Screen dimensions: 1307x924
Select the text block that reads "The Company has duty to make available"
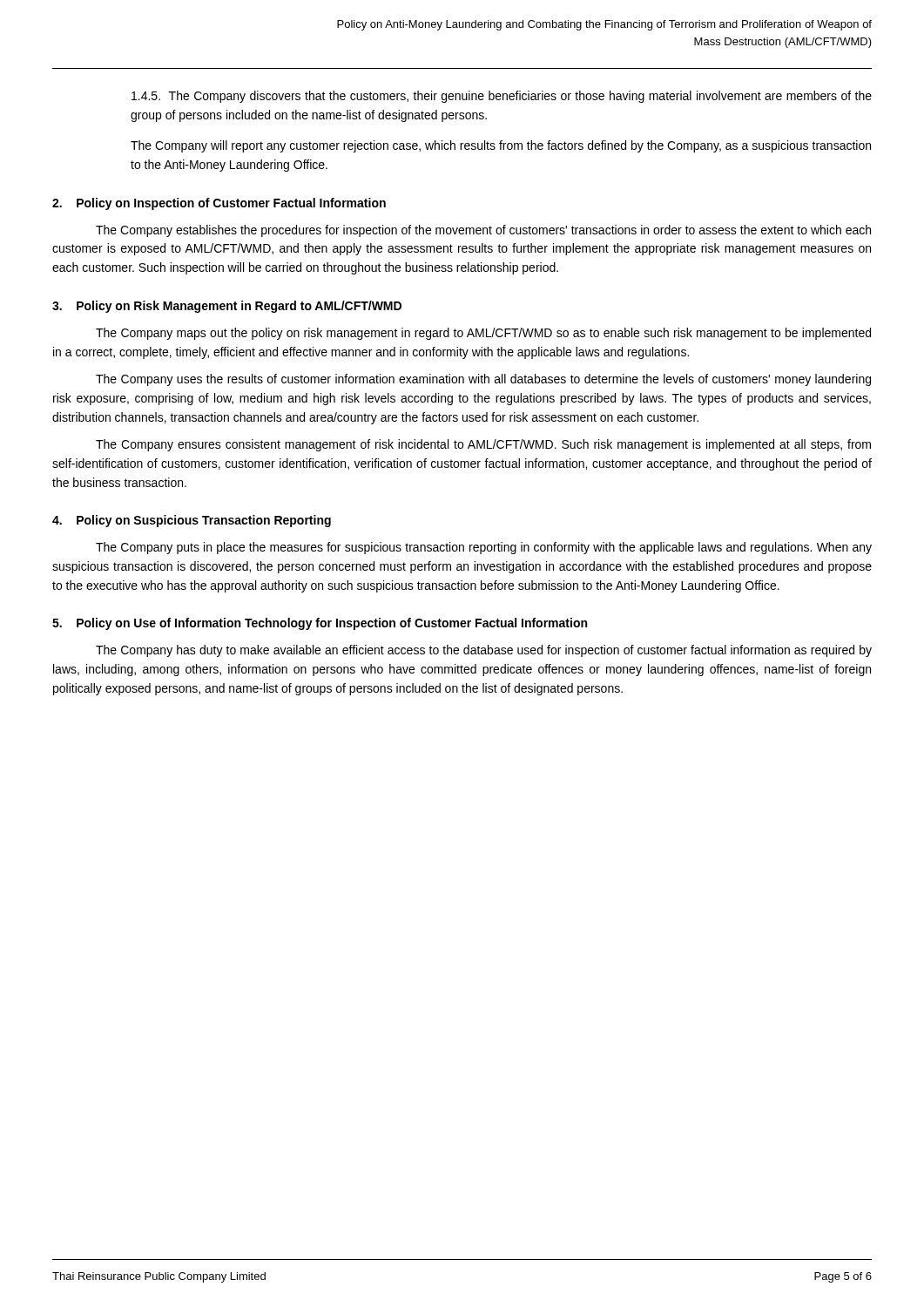(x=462, y=670)
